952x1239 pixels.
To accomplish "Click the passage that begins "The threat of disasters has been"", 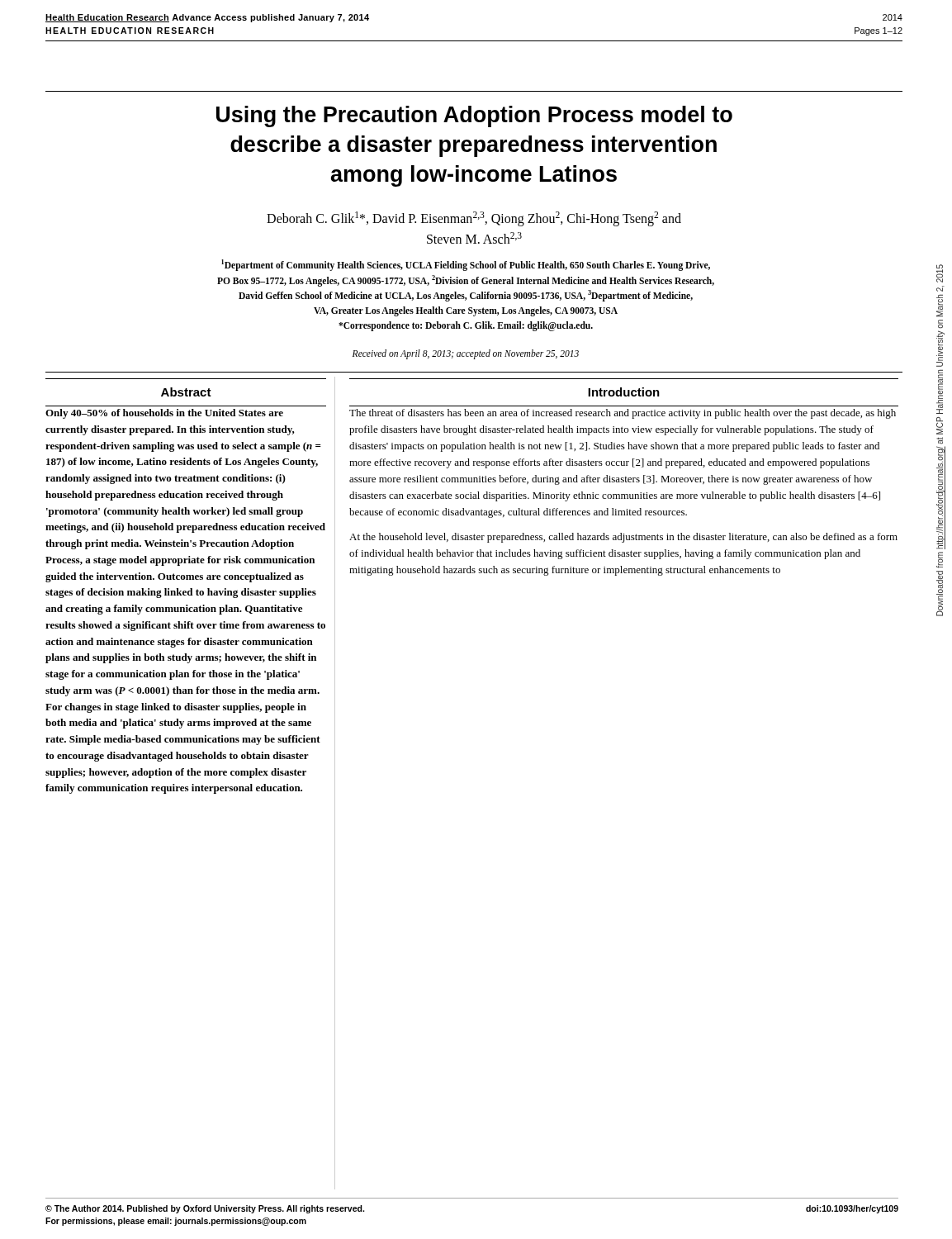I will click(624, 492).
